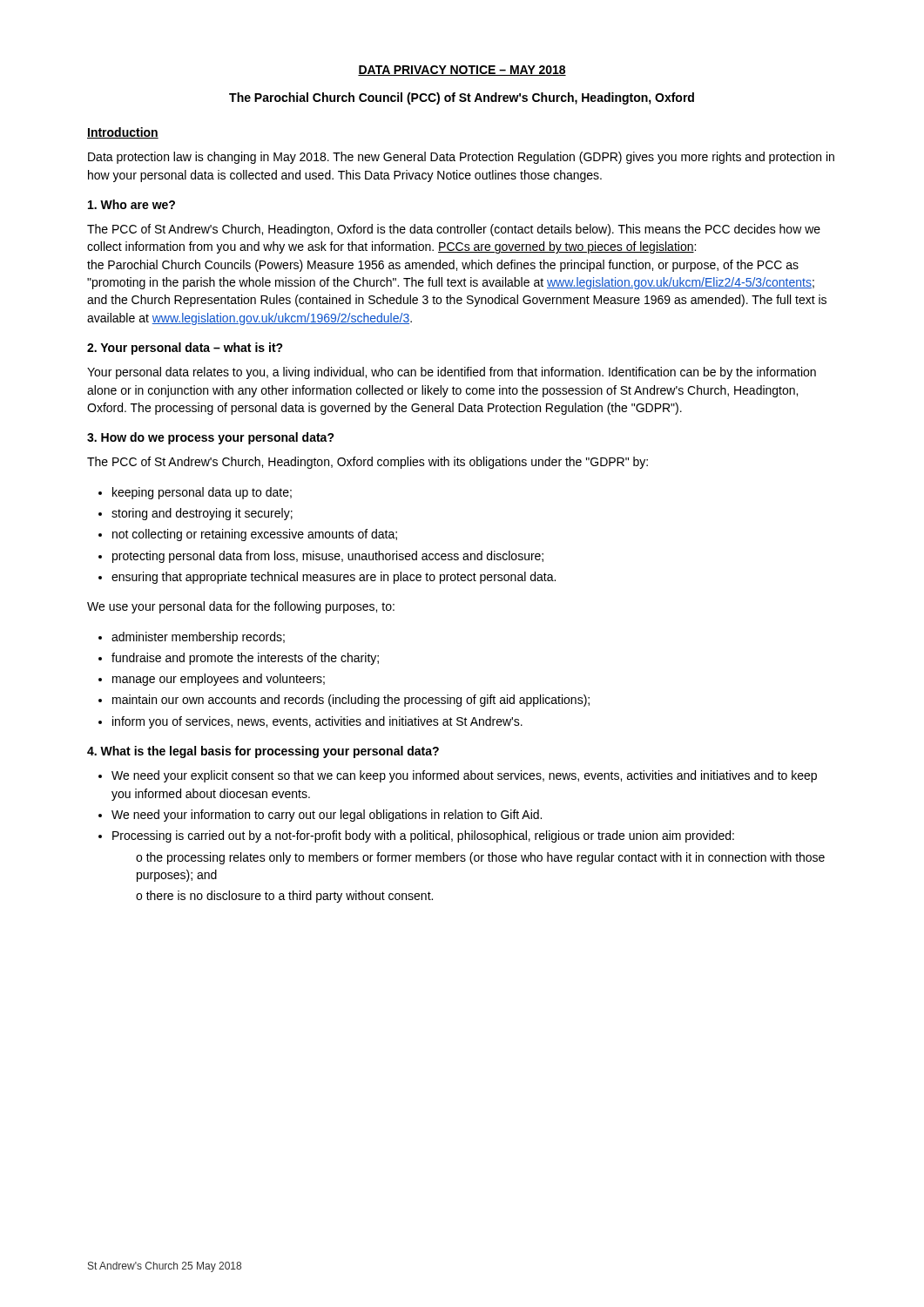924x1307 pixels.
Task: Click on the region starting "Data protection law is"
Action: pos(462,166)
